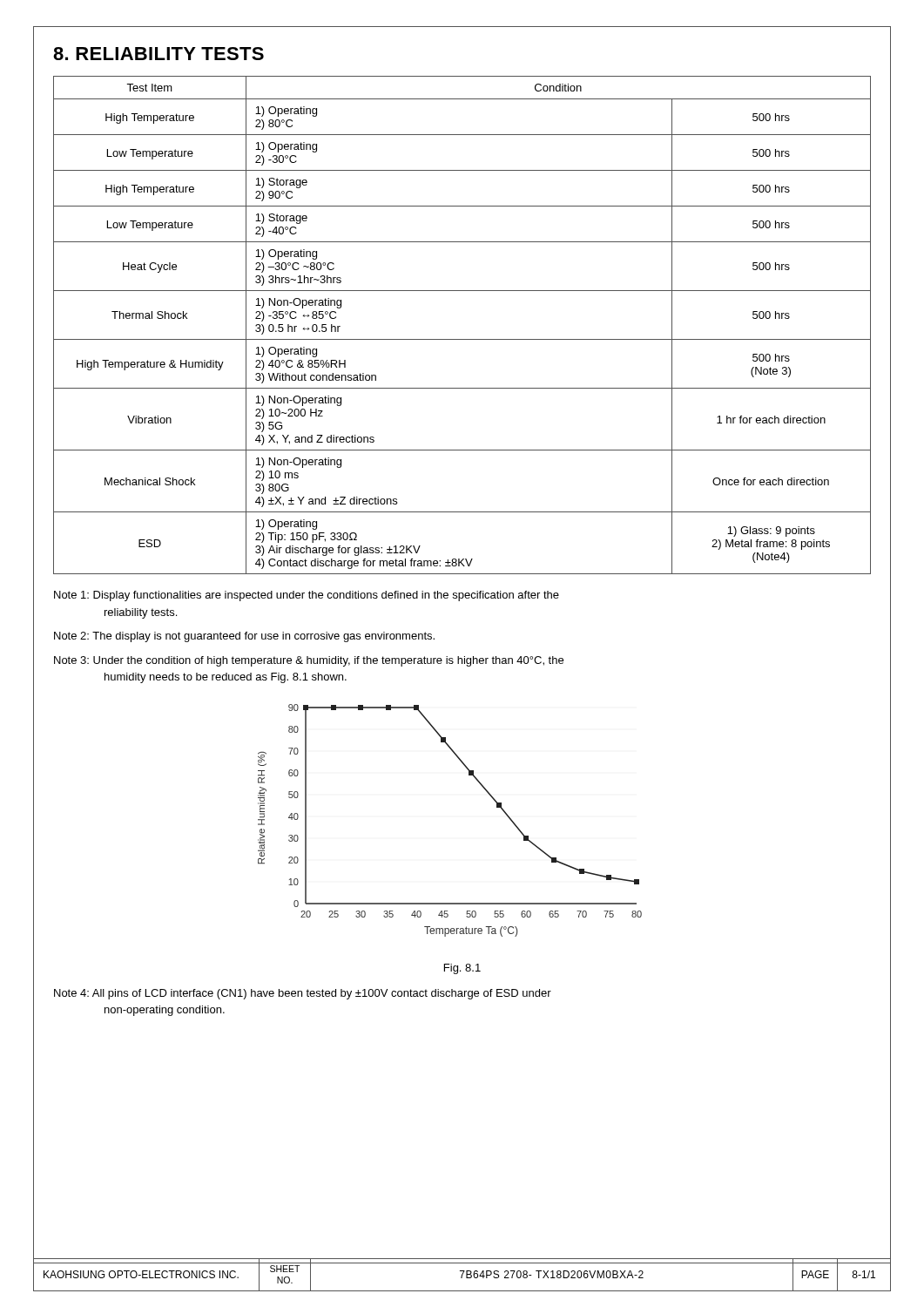Find the passage starting "8. RELIABILITY TESTS"

pos(159,54)
